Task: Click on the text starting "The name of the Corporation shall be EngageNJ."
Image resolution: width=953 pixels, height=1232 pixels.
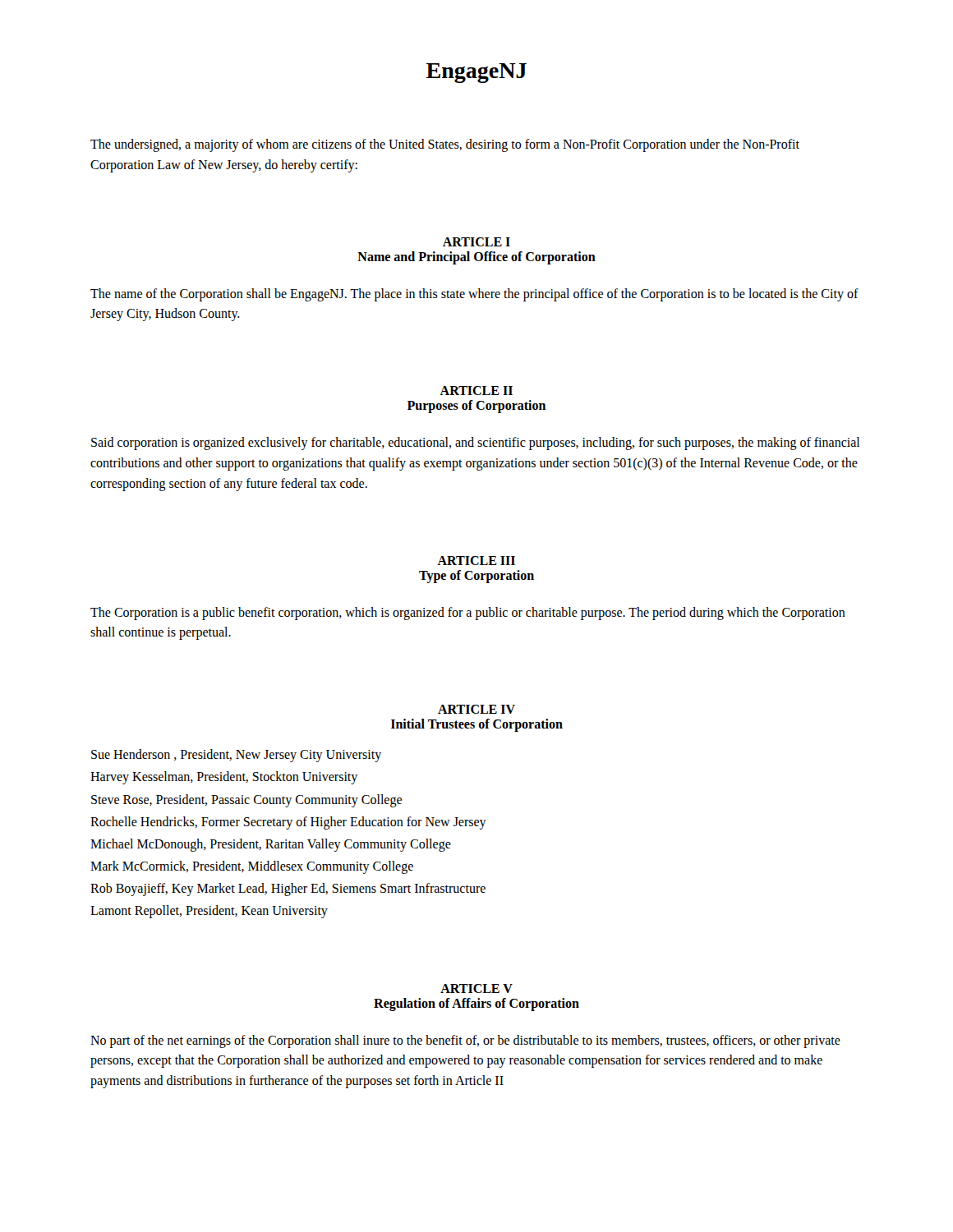Action: [x=474, y=304]
